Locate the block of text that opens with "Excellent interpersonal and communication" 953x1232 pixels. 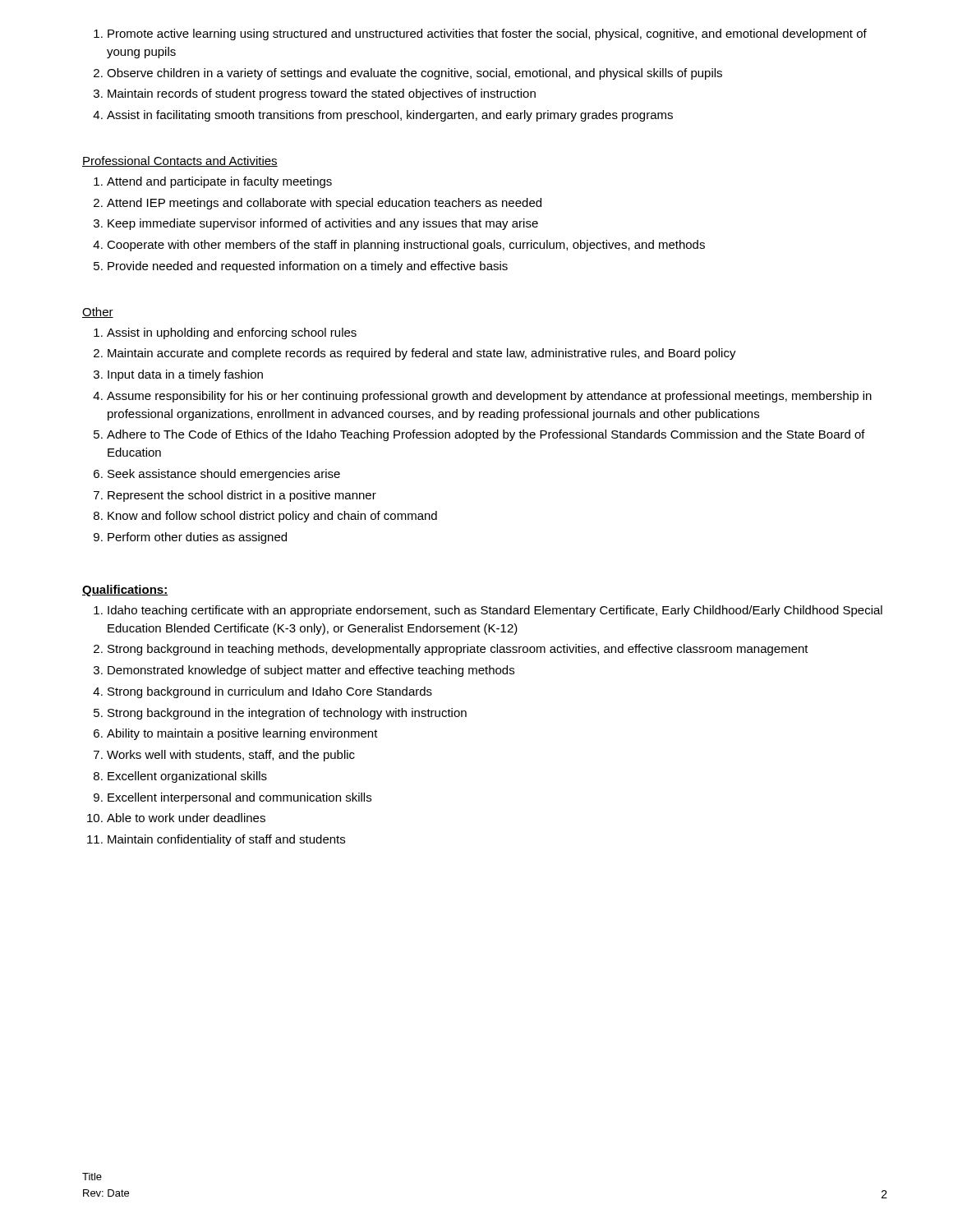[232, 798]
